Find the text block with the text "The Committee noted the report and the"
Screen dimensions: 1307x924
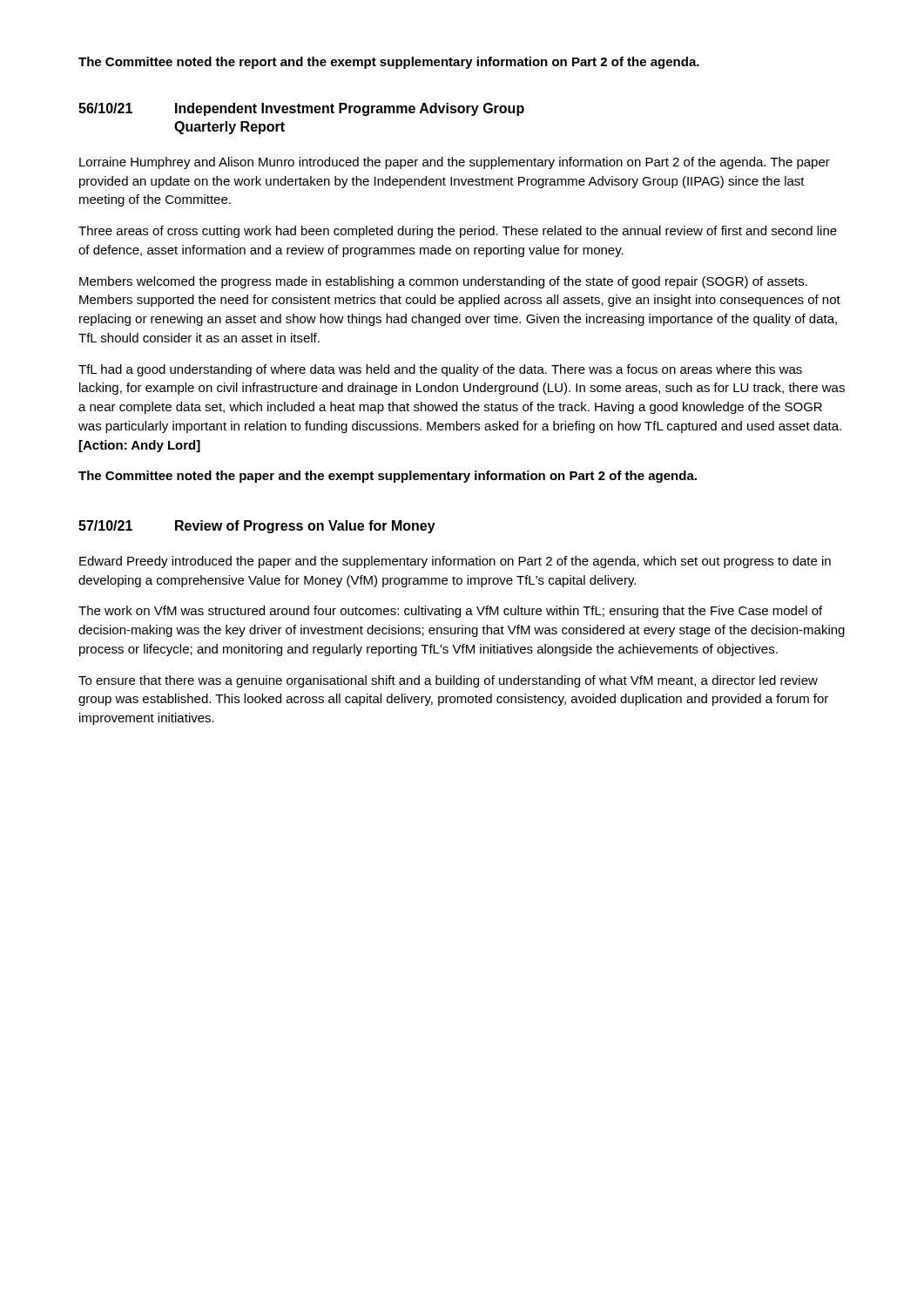[x=462, y=62]
